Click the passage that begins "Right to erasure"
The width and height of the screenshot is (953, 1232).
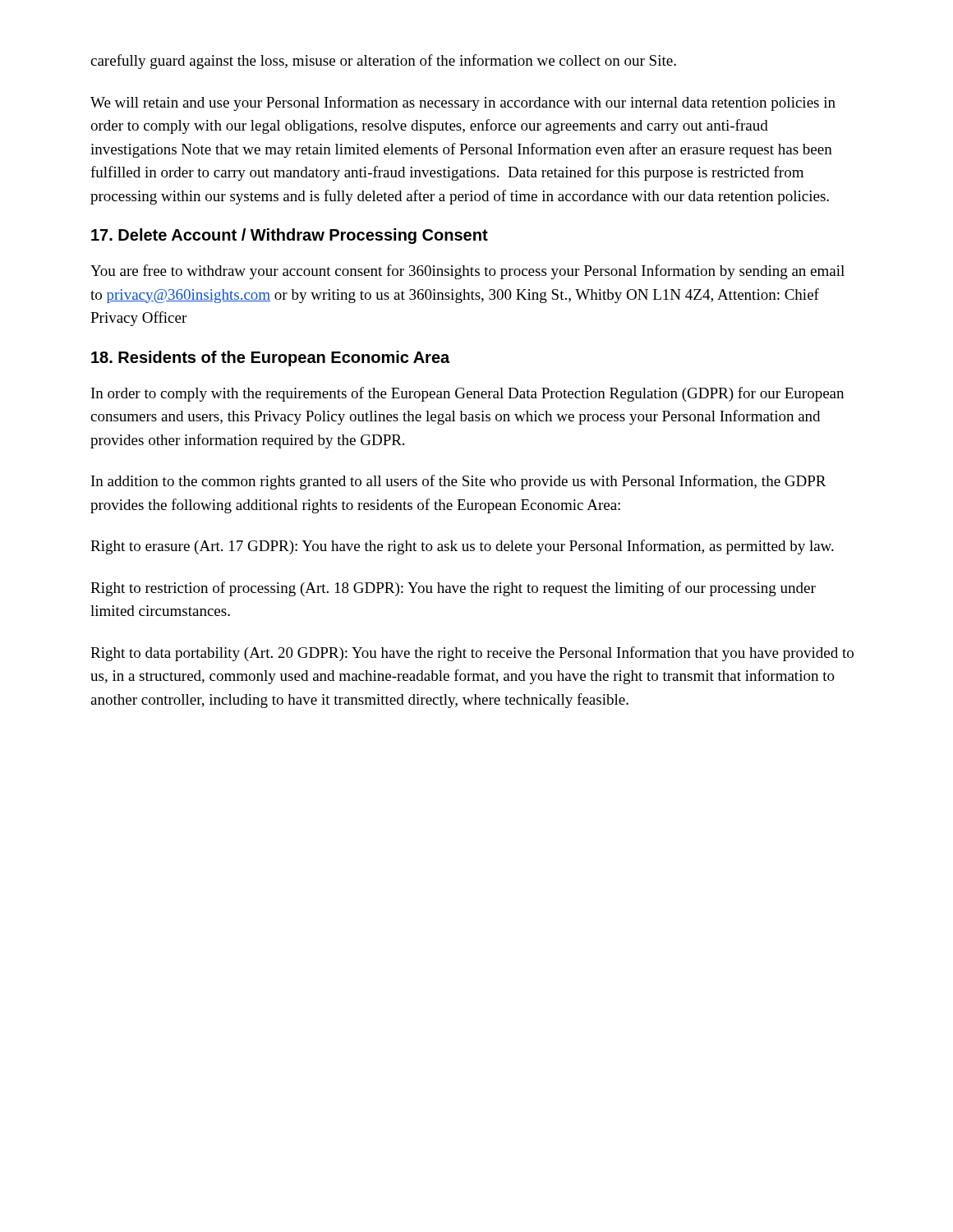(x=462, y=546)
